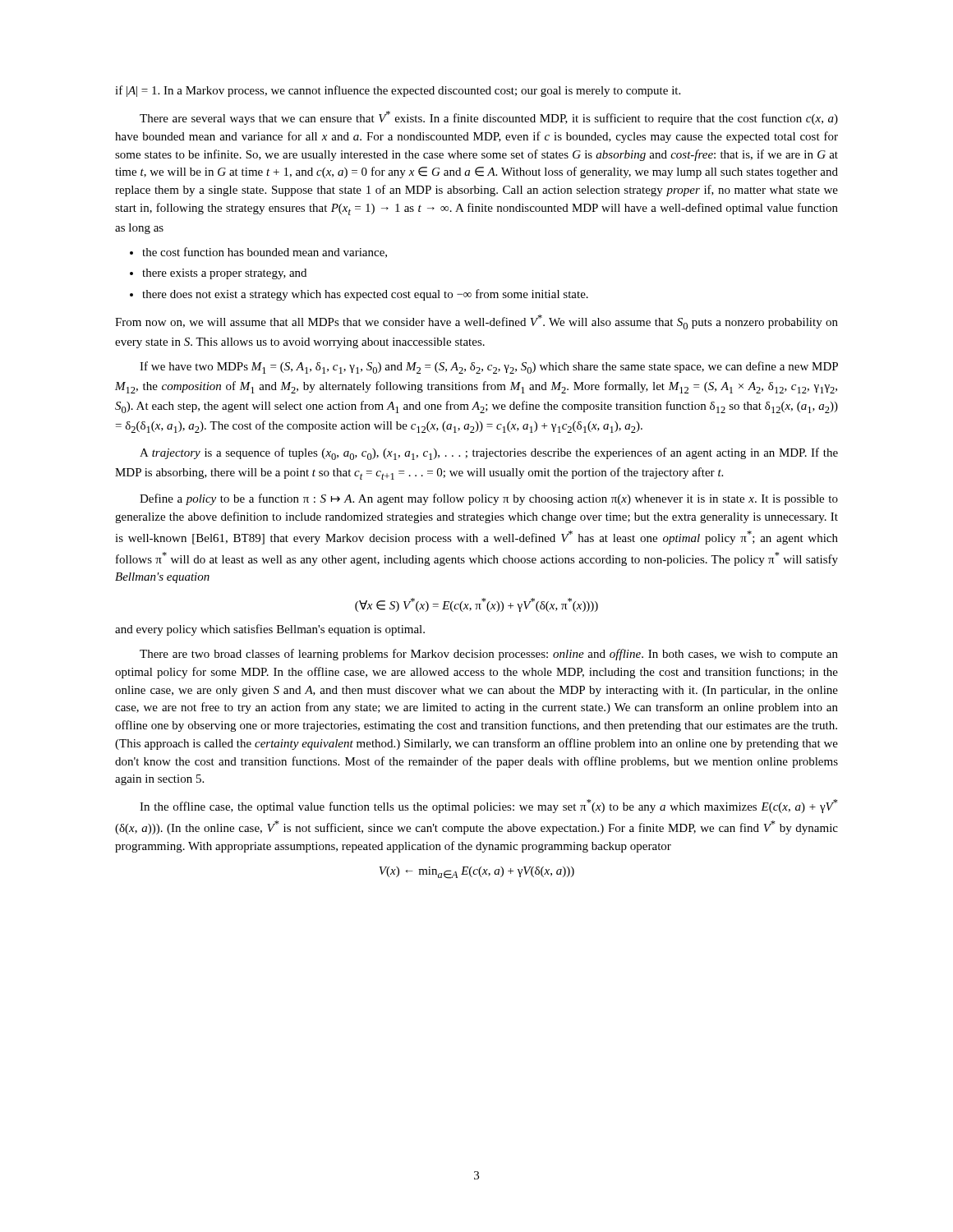Click the passage that begins "There are several ways that we"

[x=476, y=172]
